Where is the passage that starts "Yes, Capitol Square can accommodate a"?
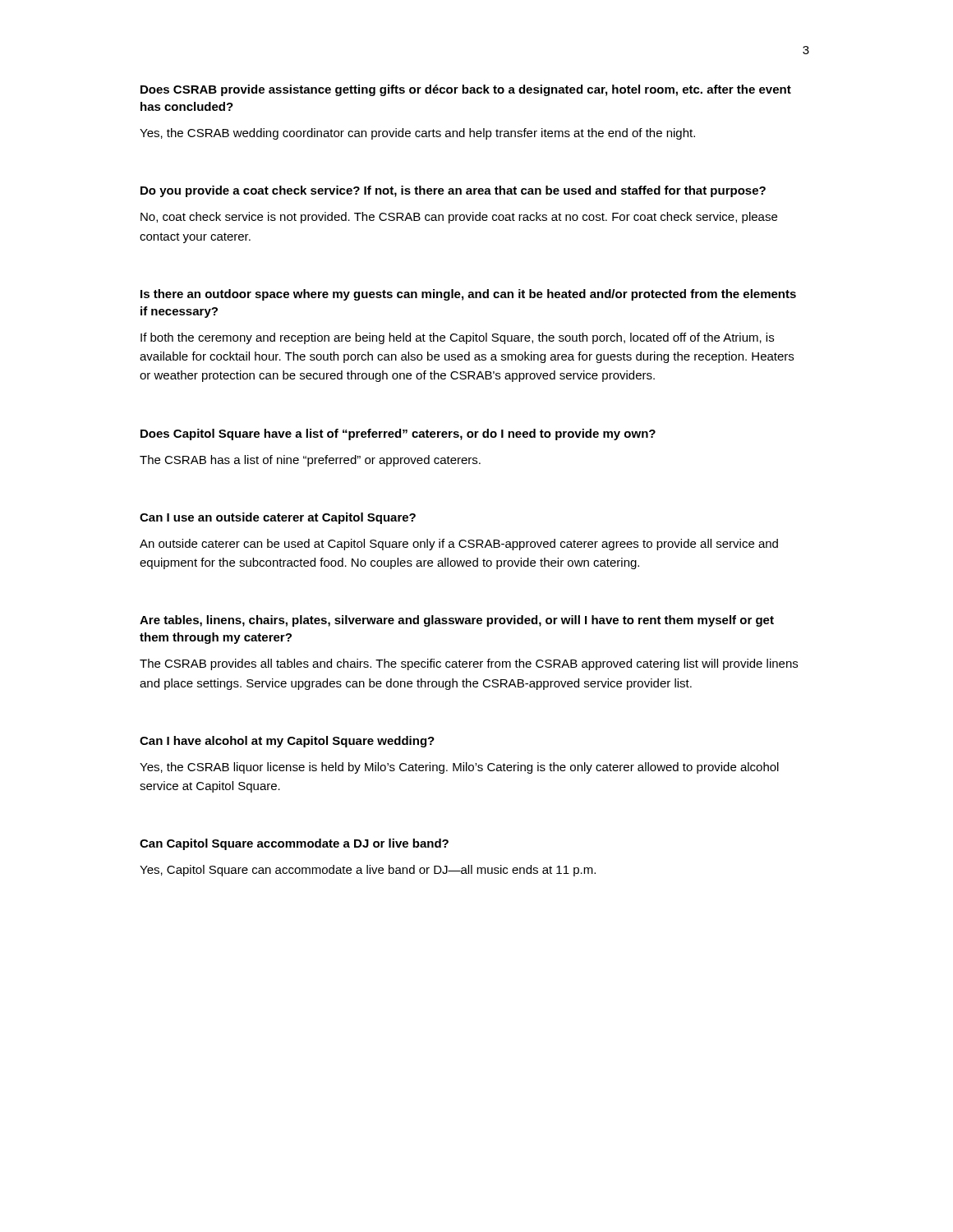Screen dimensions: 1232x953 (368, 870)
